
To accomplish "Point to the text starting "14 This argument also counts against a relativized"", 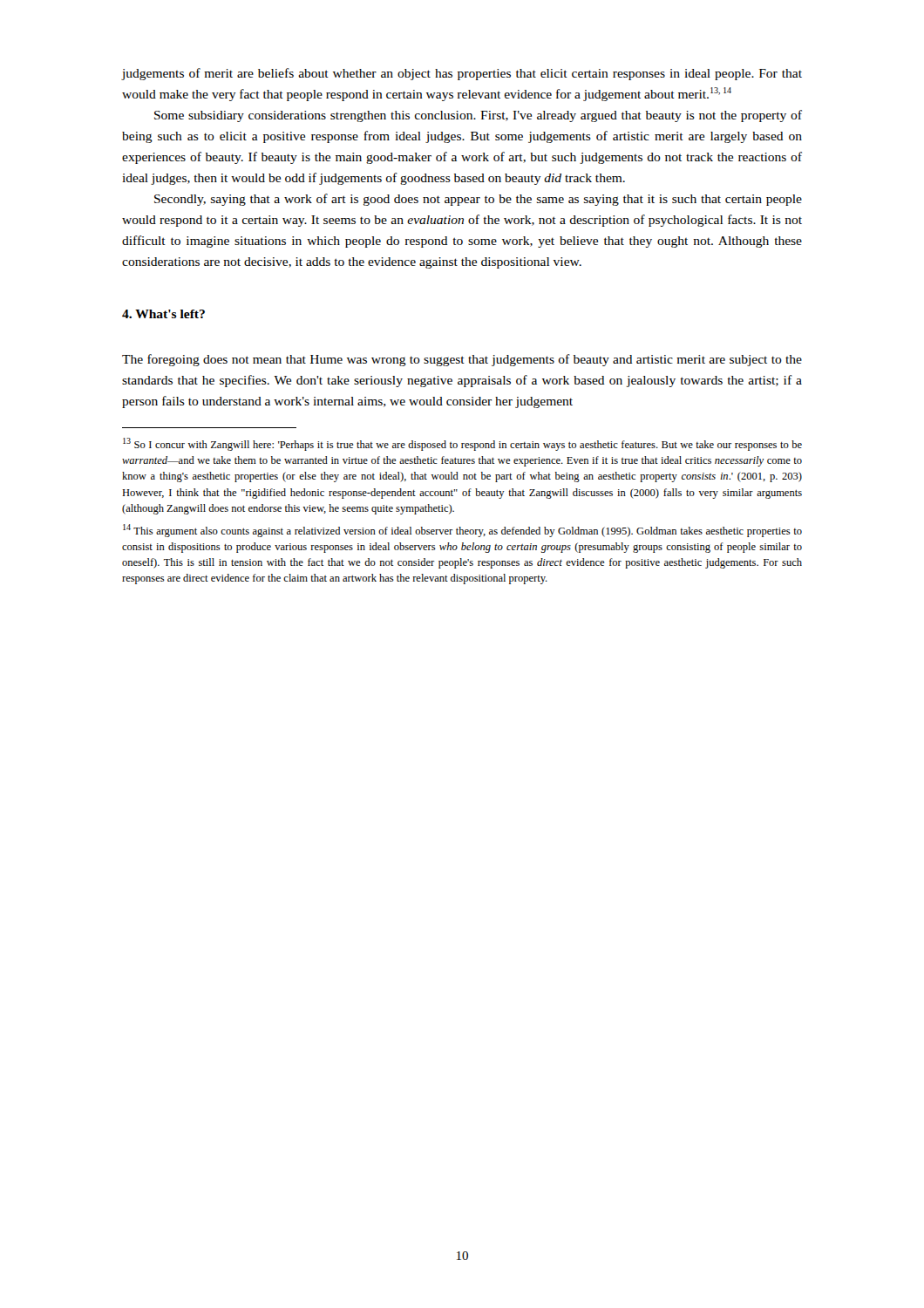I will pos(462,554).
